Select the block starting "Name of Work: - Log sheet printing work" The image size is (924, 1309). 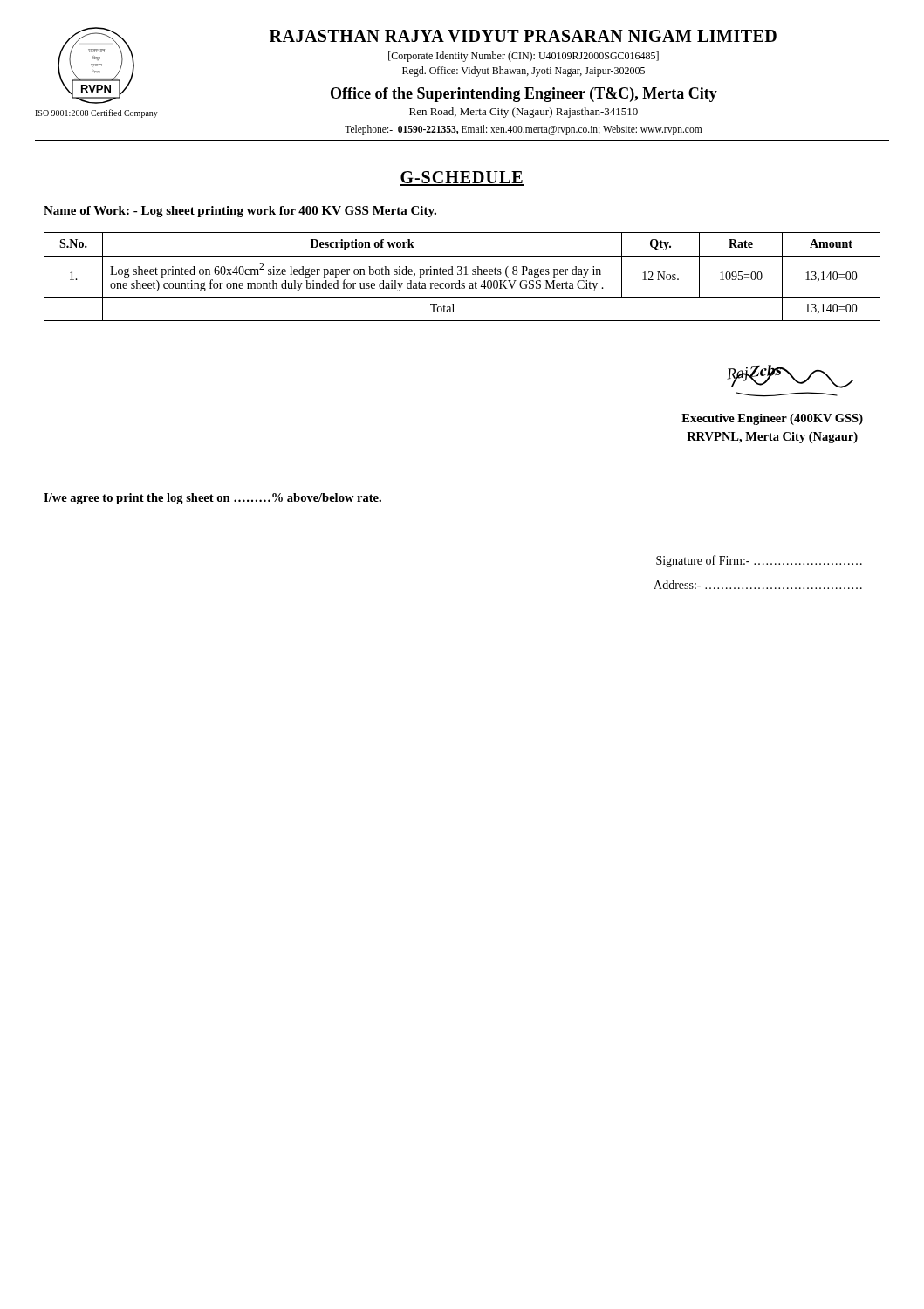coord(240,210)
